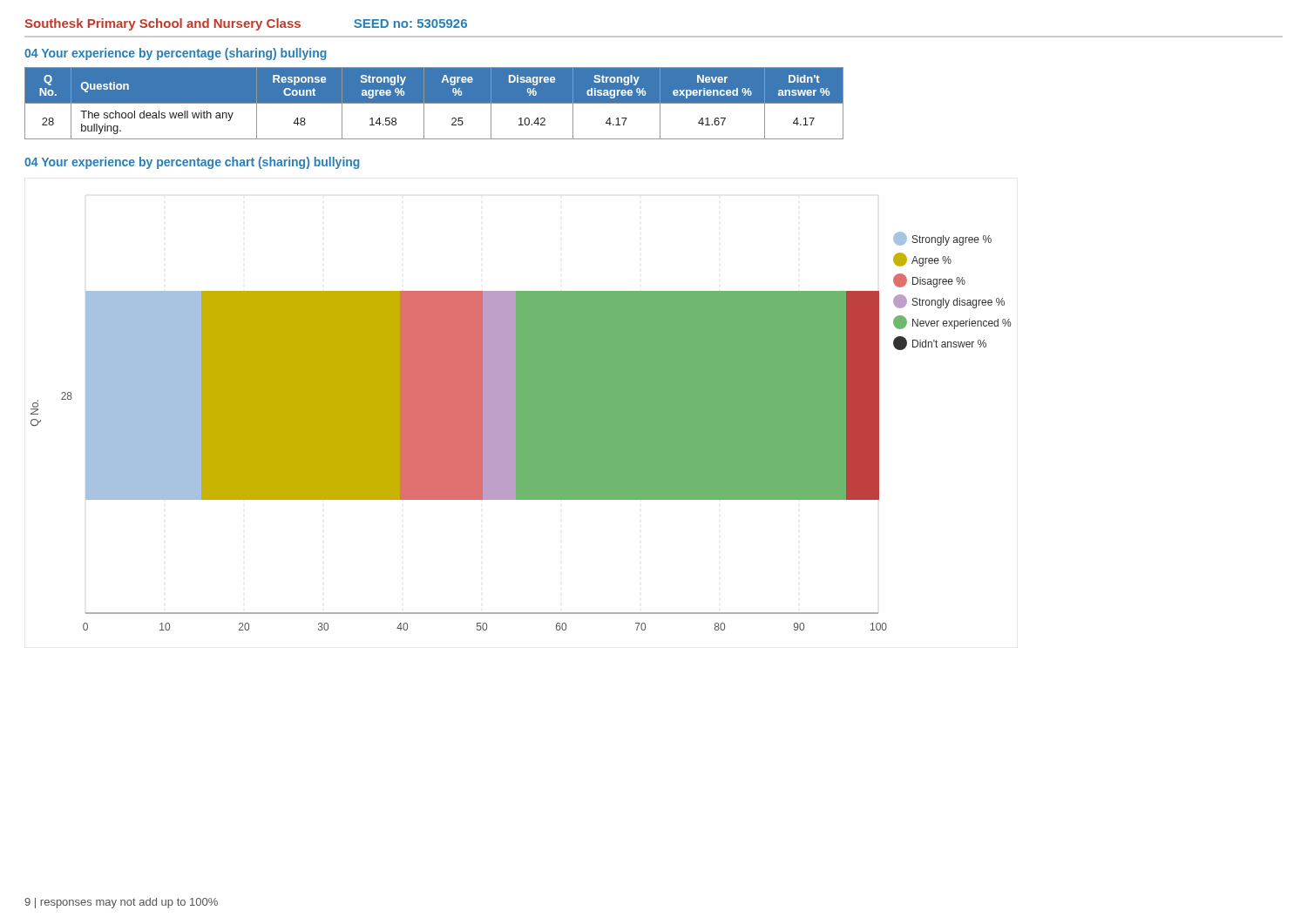Click the table

tap(654, 103)
